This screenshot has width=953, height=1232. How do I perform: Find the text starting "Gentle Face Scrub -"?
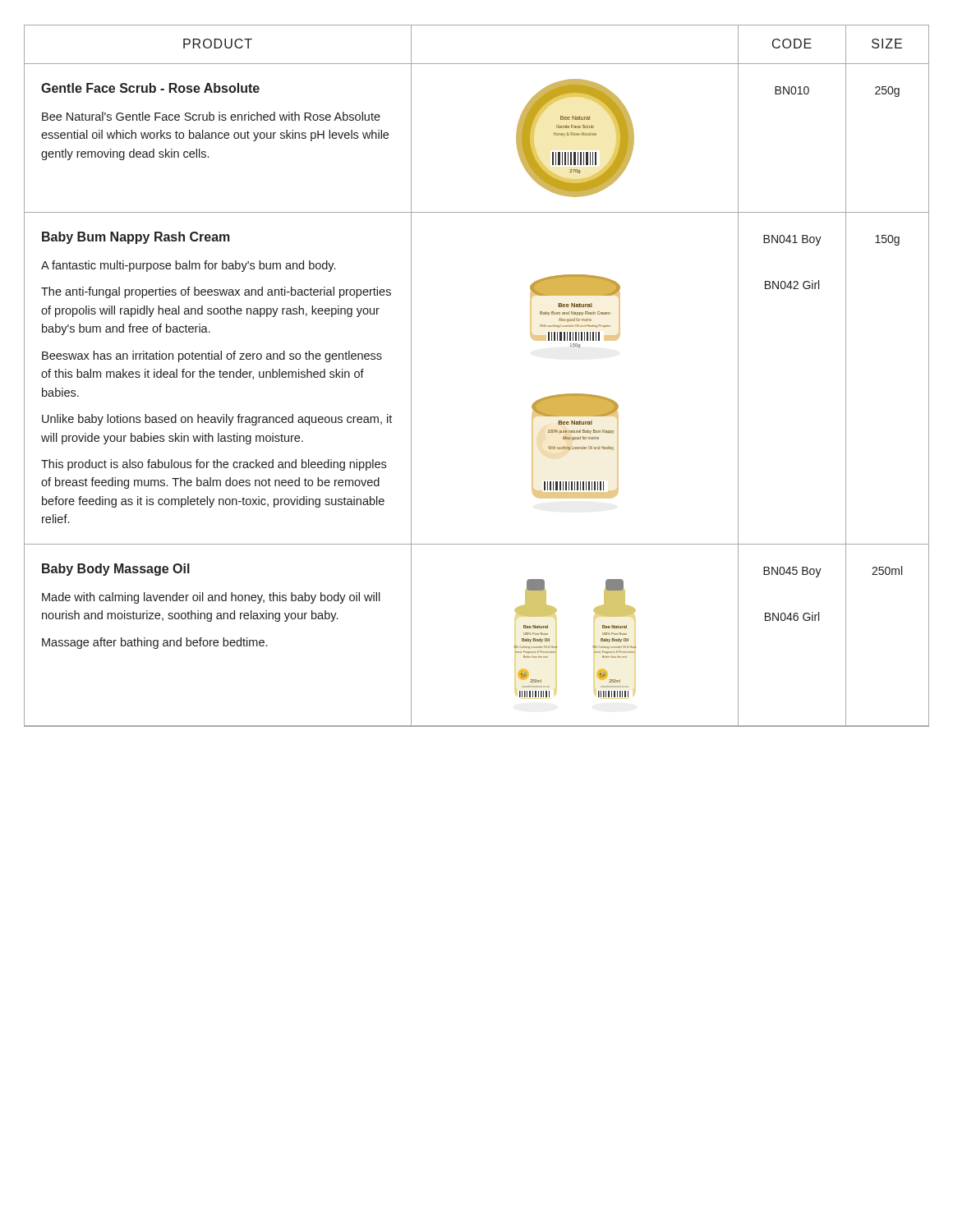coord(218,121)
